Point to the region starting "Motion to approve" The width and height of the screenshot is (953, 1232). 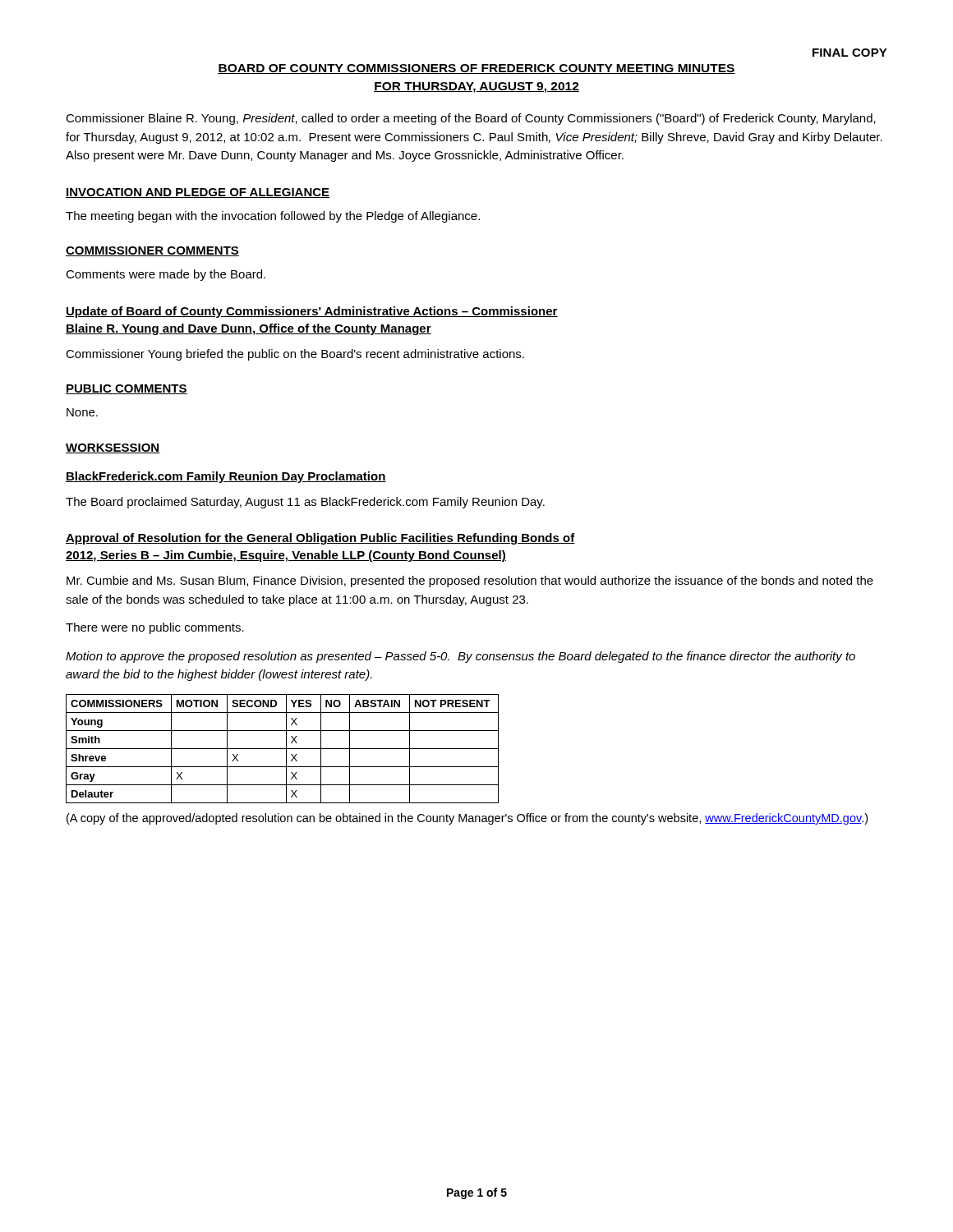(461, 665)
